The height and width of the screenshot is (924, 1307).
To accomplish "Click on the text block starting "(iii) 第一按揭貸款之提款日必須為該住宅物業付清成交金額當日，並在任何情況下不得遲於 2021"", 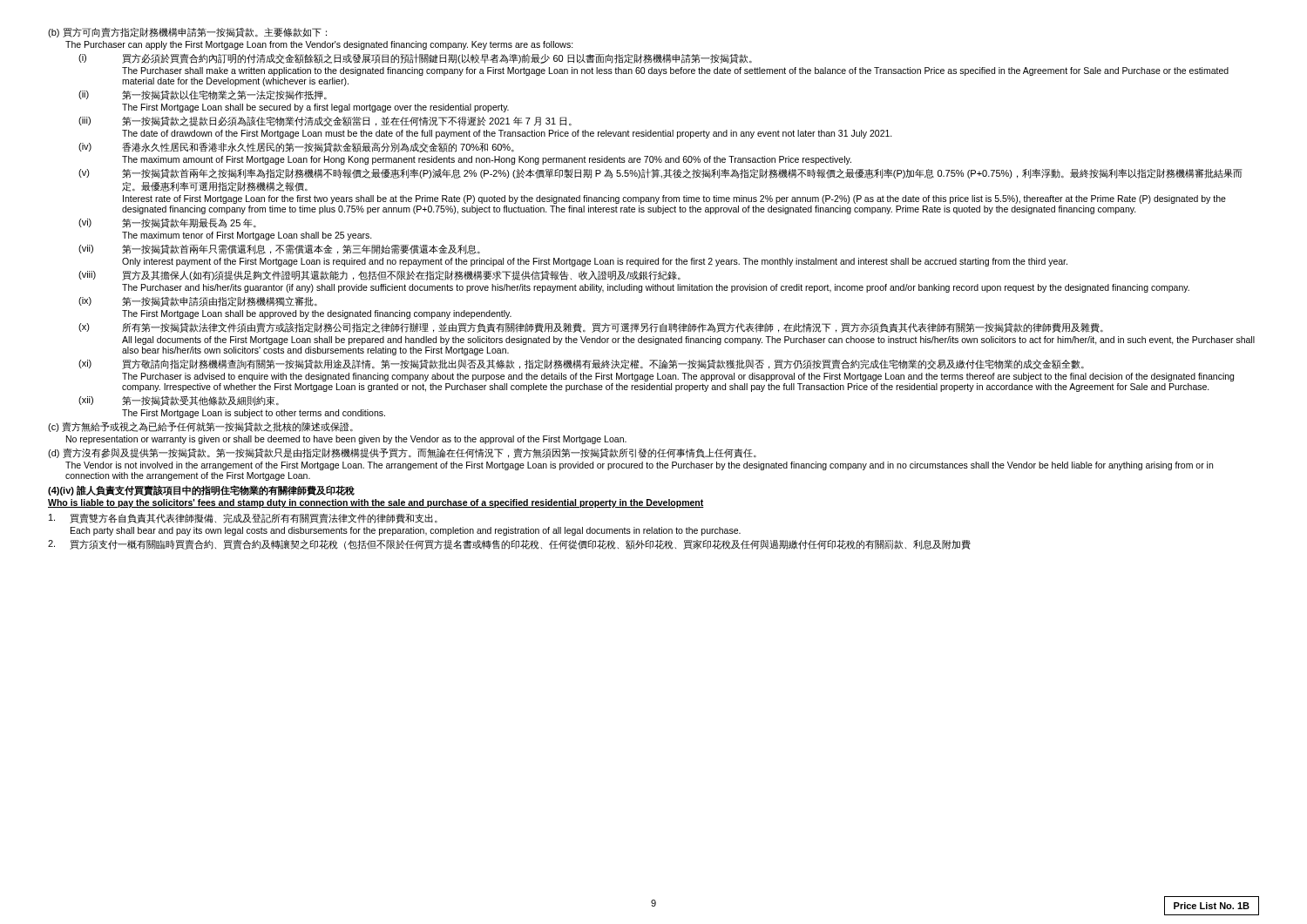I will pos(669,127).
